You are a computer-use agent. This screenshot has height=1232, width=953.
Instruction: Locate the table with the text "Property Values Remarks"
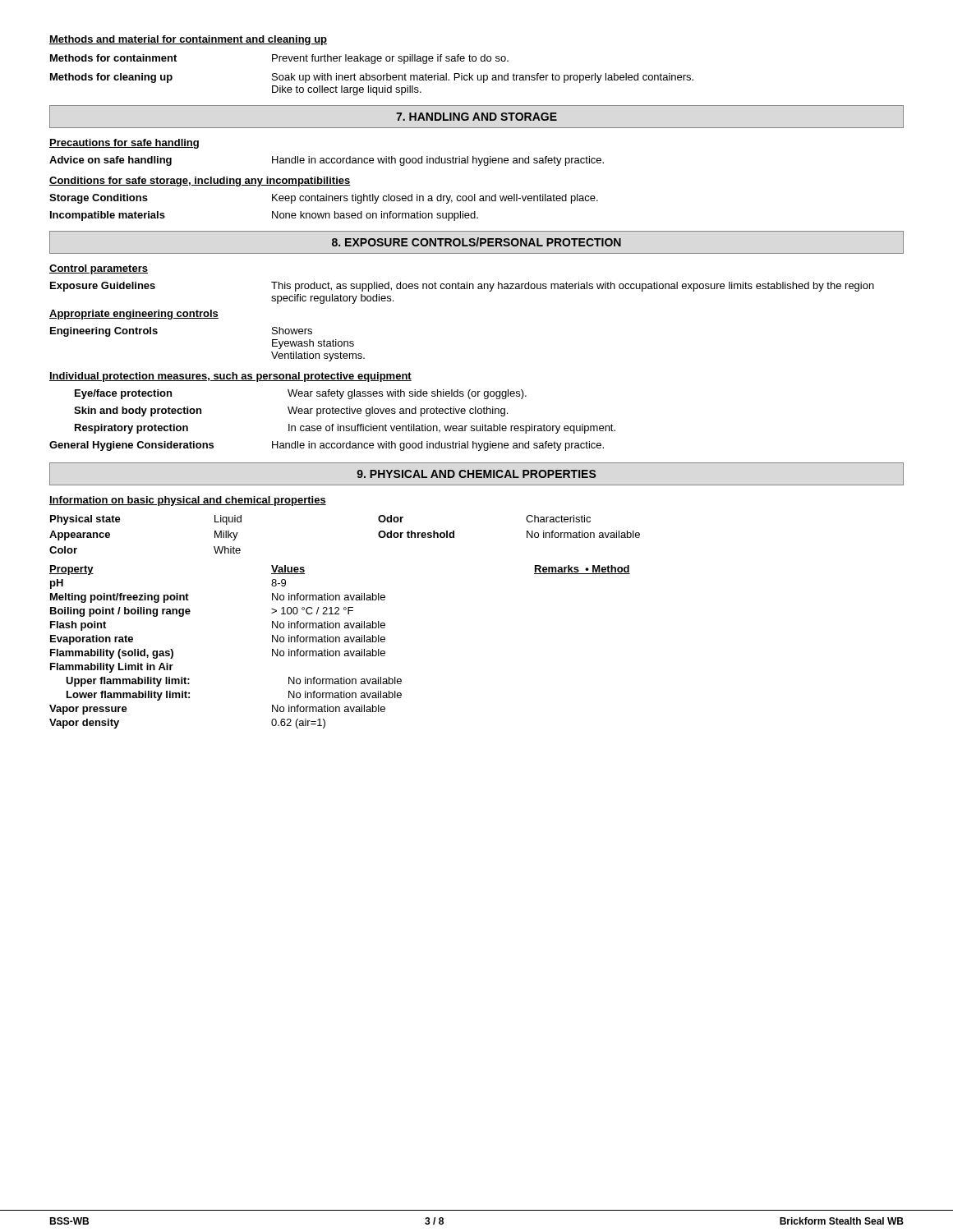click(476, 646)
